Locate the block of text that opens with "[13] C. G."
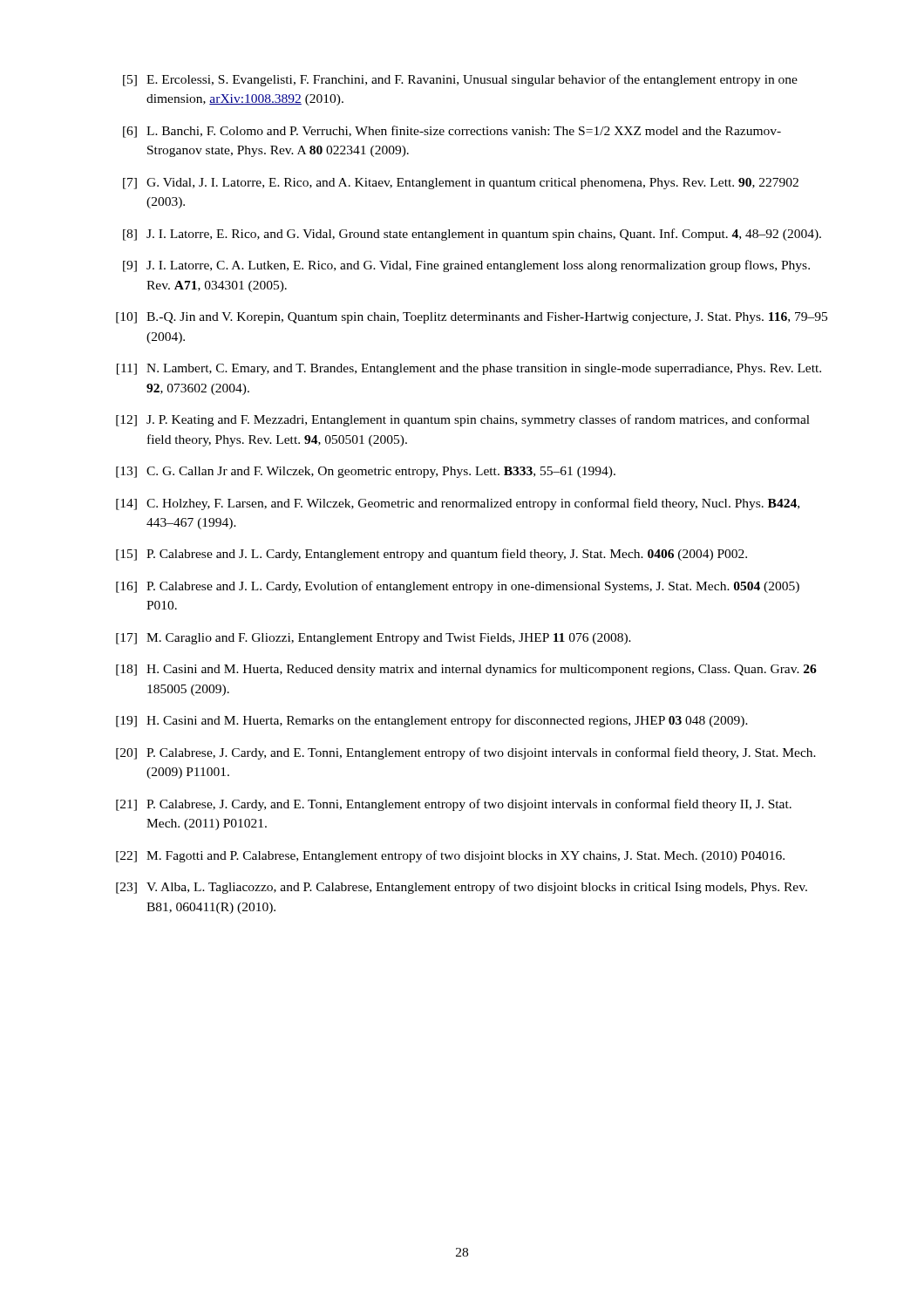Image resolution: width=924 pixels, height=1308 pixels. [462, 471]
